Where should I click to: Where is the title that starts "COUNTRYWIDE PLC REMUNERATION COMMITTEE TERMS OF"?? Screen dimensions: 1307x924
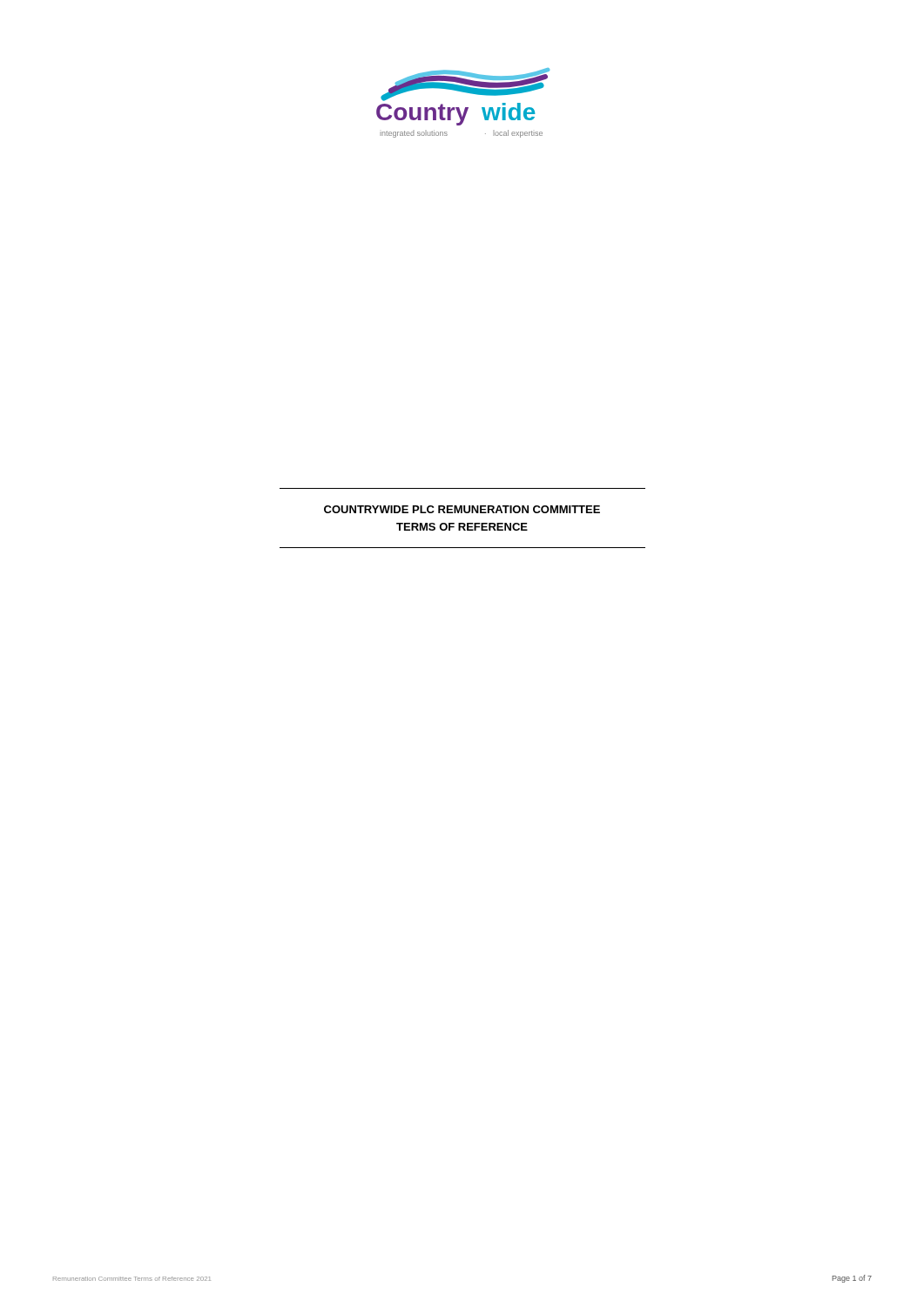coord(462,518)
